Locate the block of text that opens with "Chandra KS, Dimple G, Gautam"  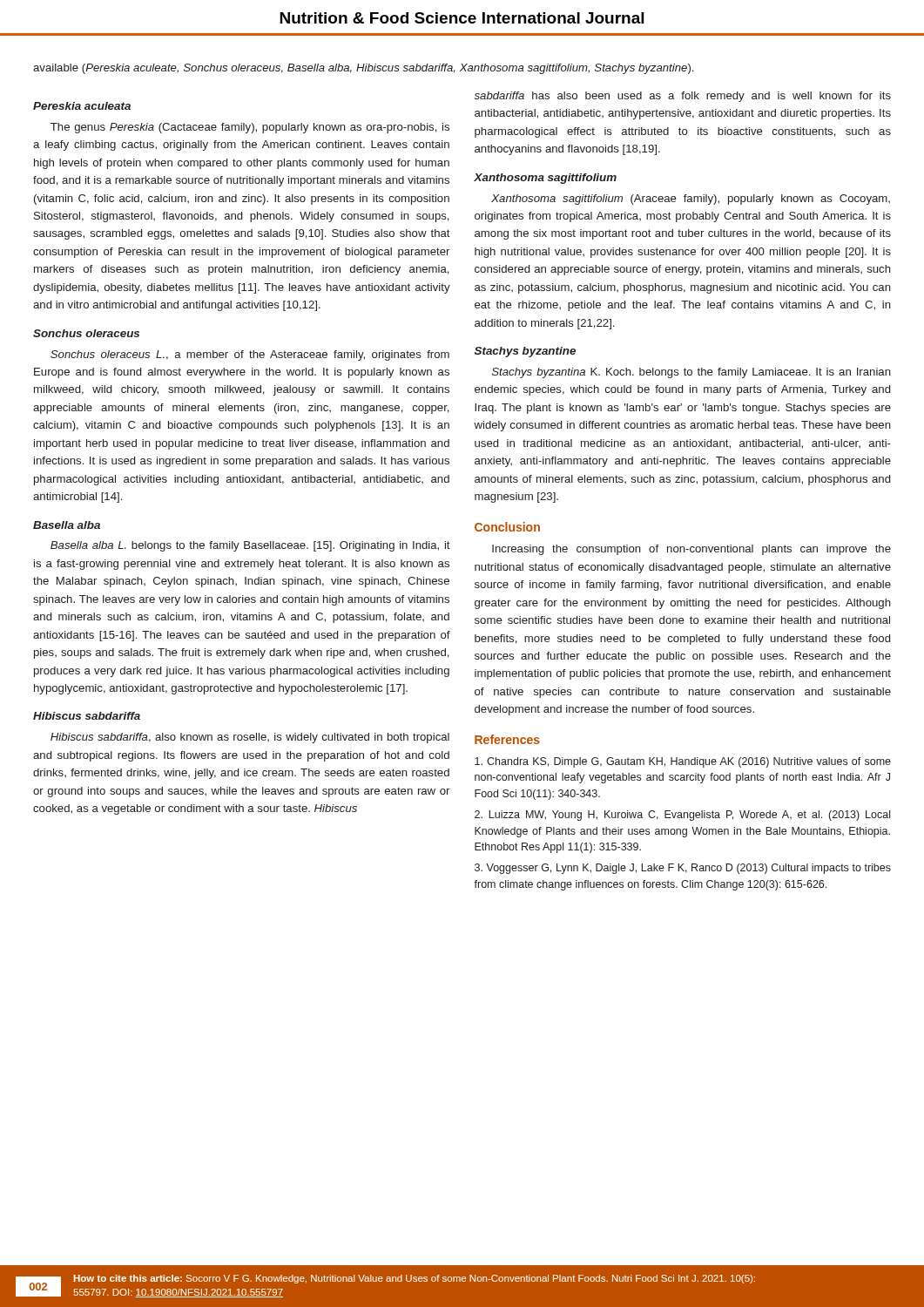[683, 777]
